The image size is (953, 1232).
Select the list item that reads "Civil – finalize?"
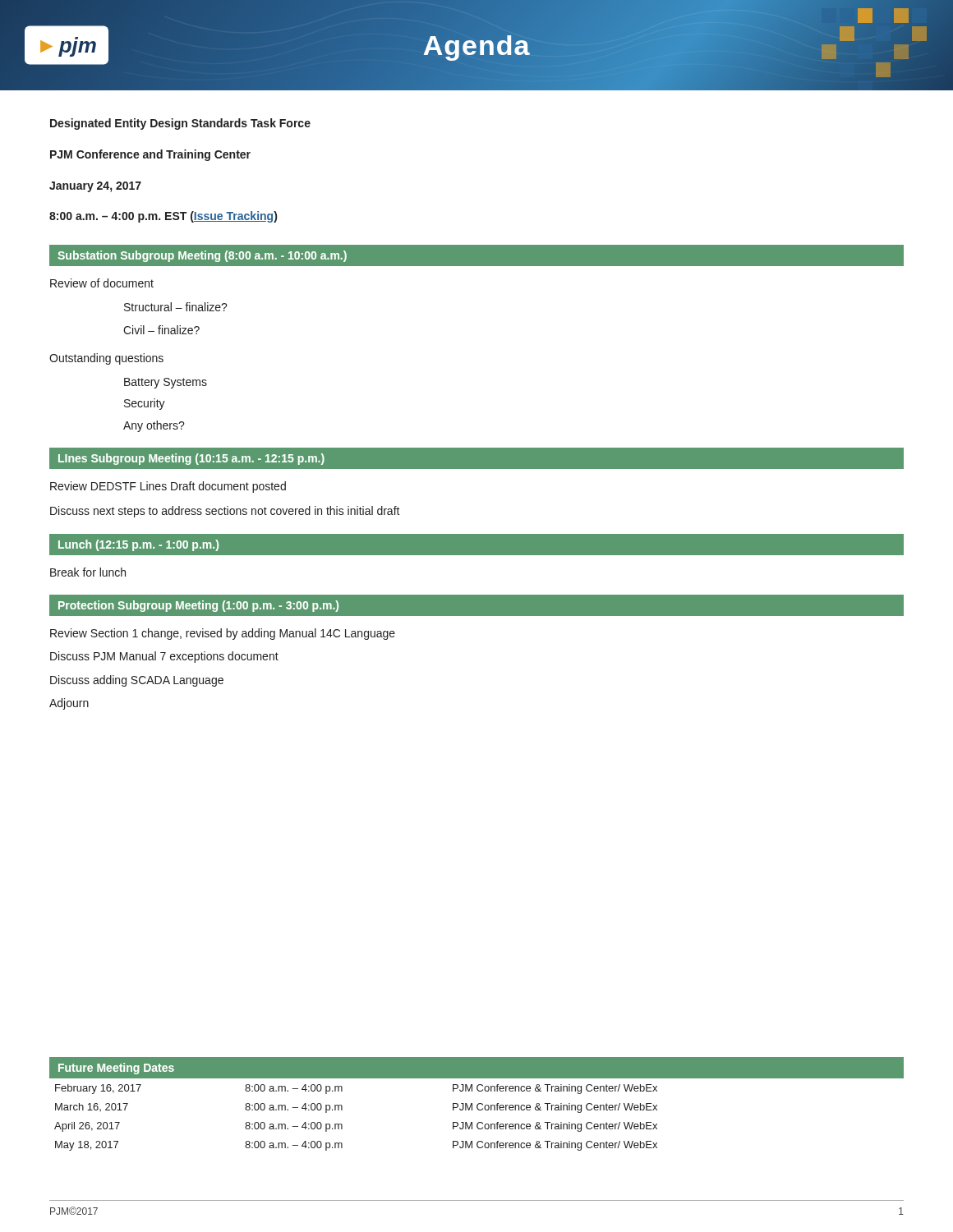pos(162,330)
